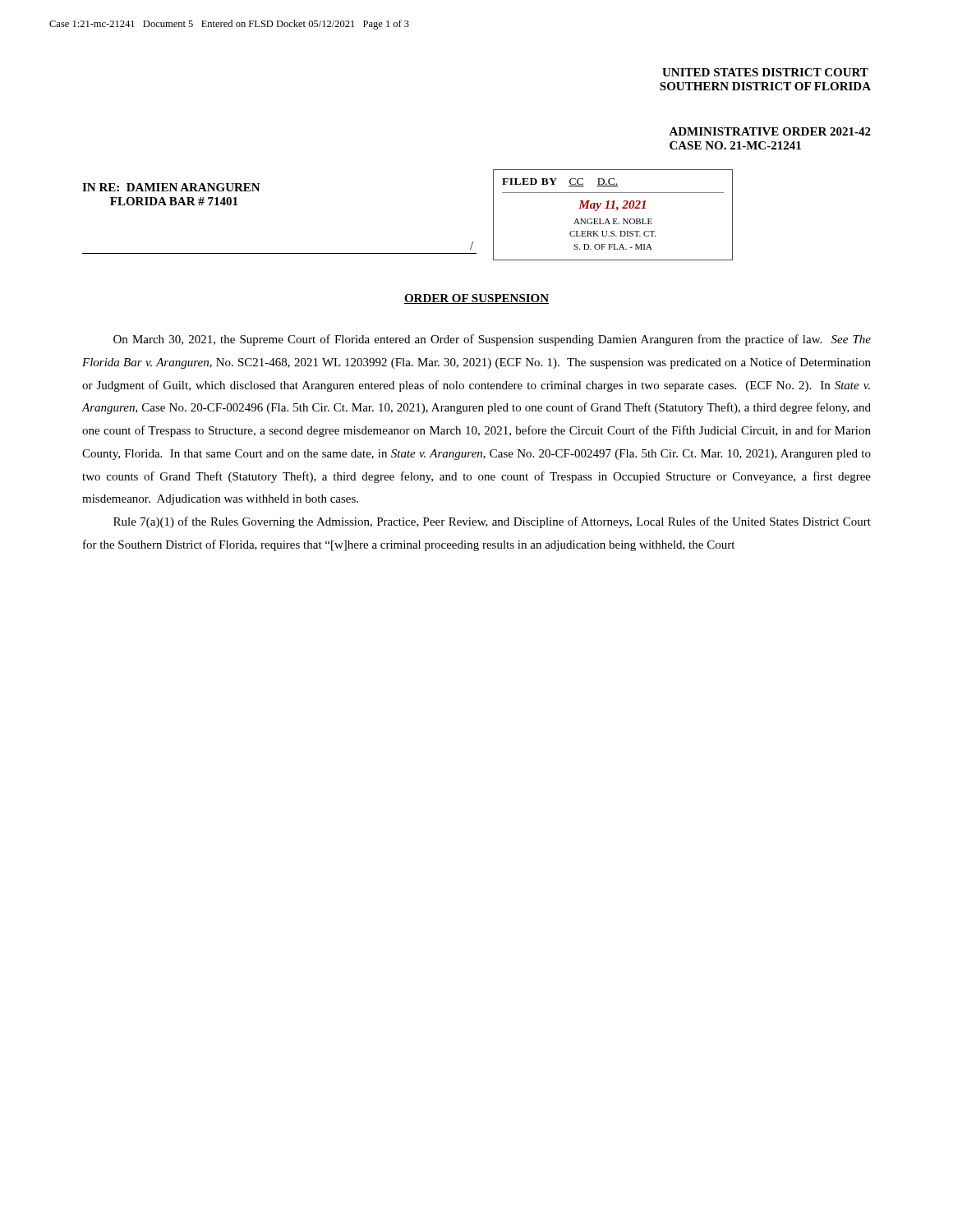Image resolution: width=953 pixels, height=1232 pixels.
Task: Select the section header containing "ADMINISTRATIVE ORDER 2021-42 CASE NO. 21-MC-21241"
Action: [x=770, y=138]
